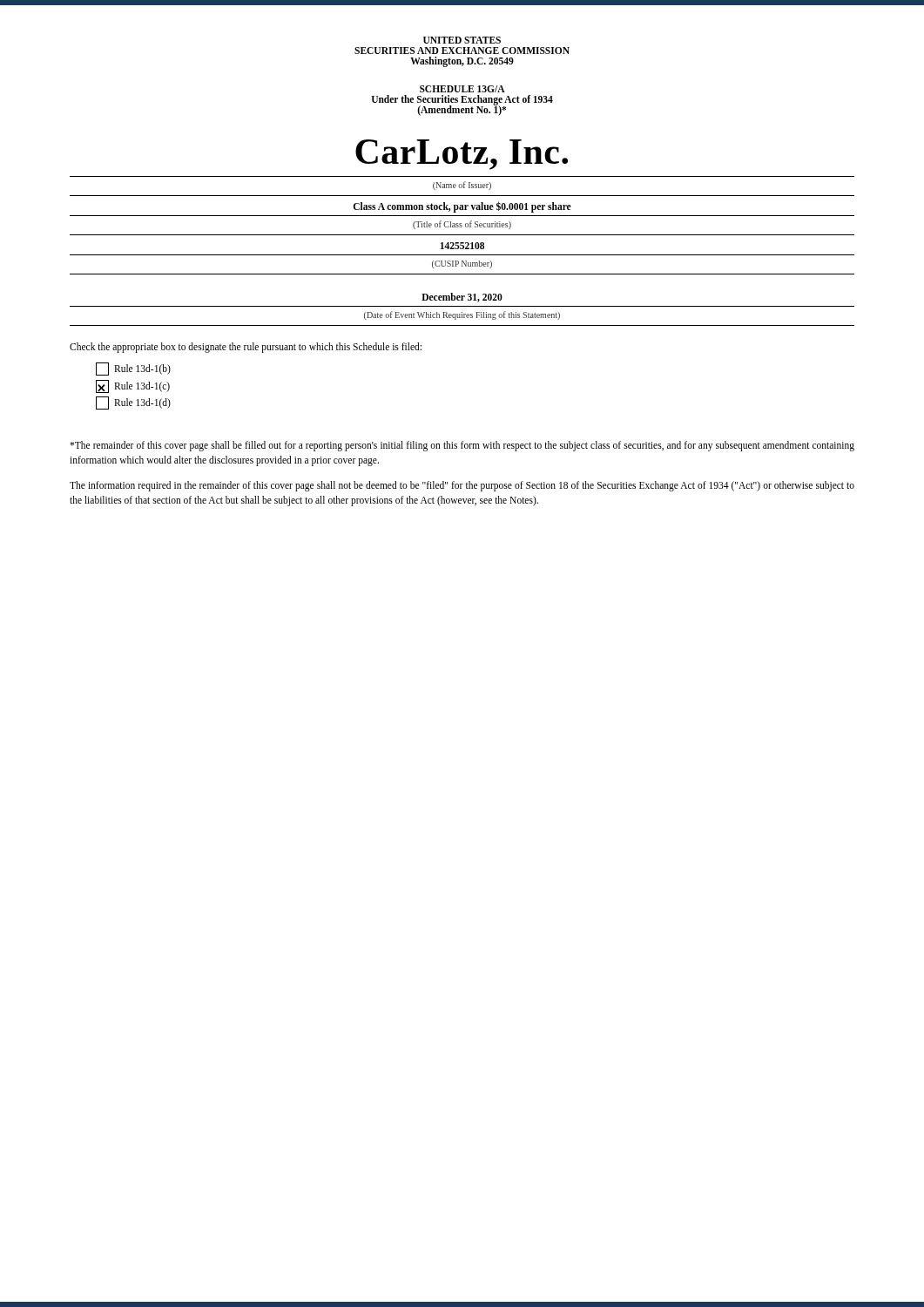Navigate to the region starting "(Name of Issuer)"
The image size is (924, 1307).
point(462,185)
